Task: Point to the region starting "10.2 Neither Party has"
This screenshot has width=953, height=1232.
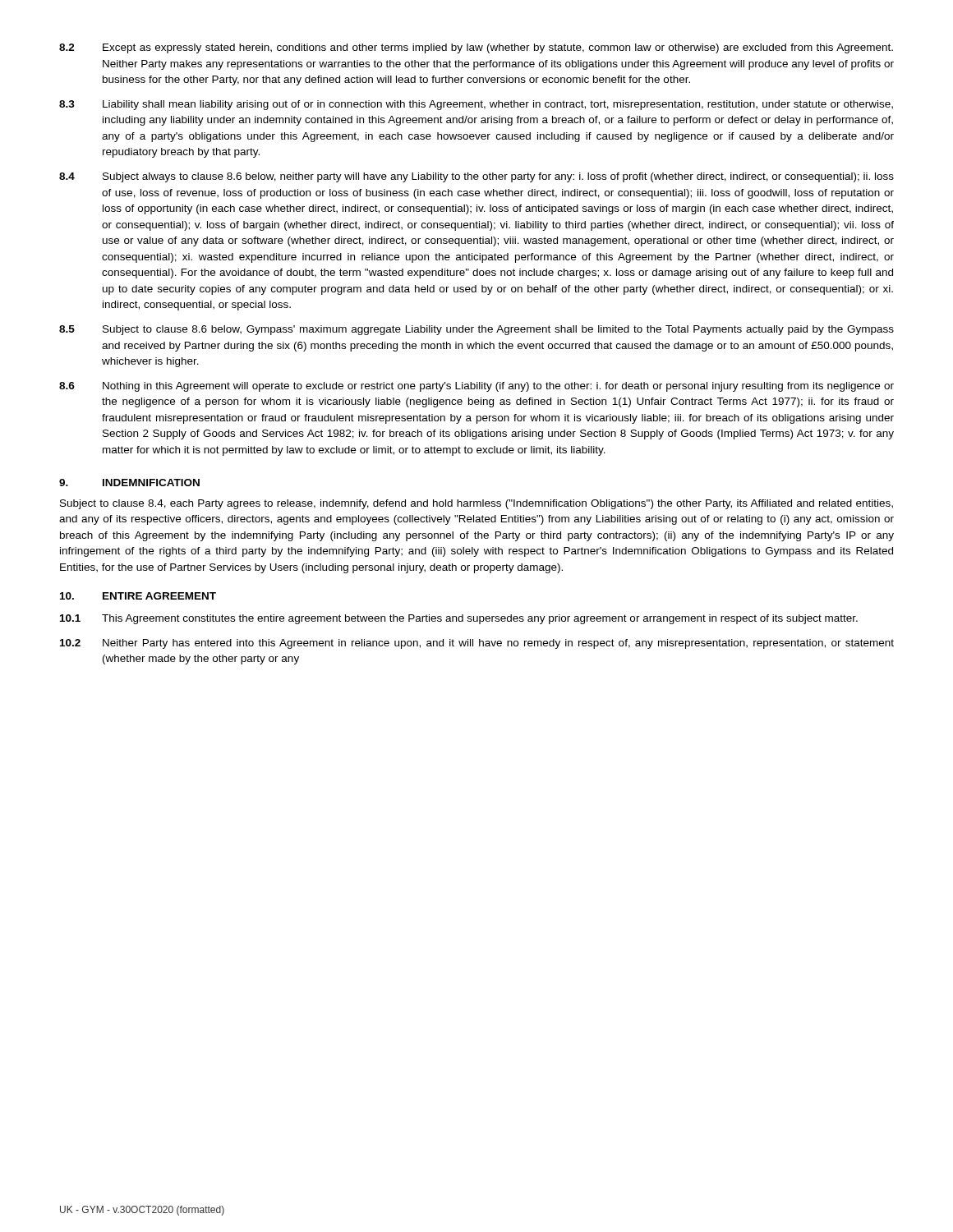Action: [x=476, y=651]
